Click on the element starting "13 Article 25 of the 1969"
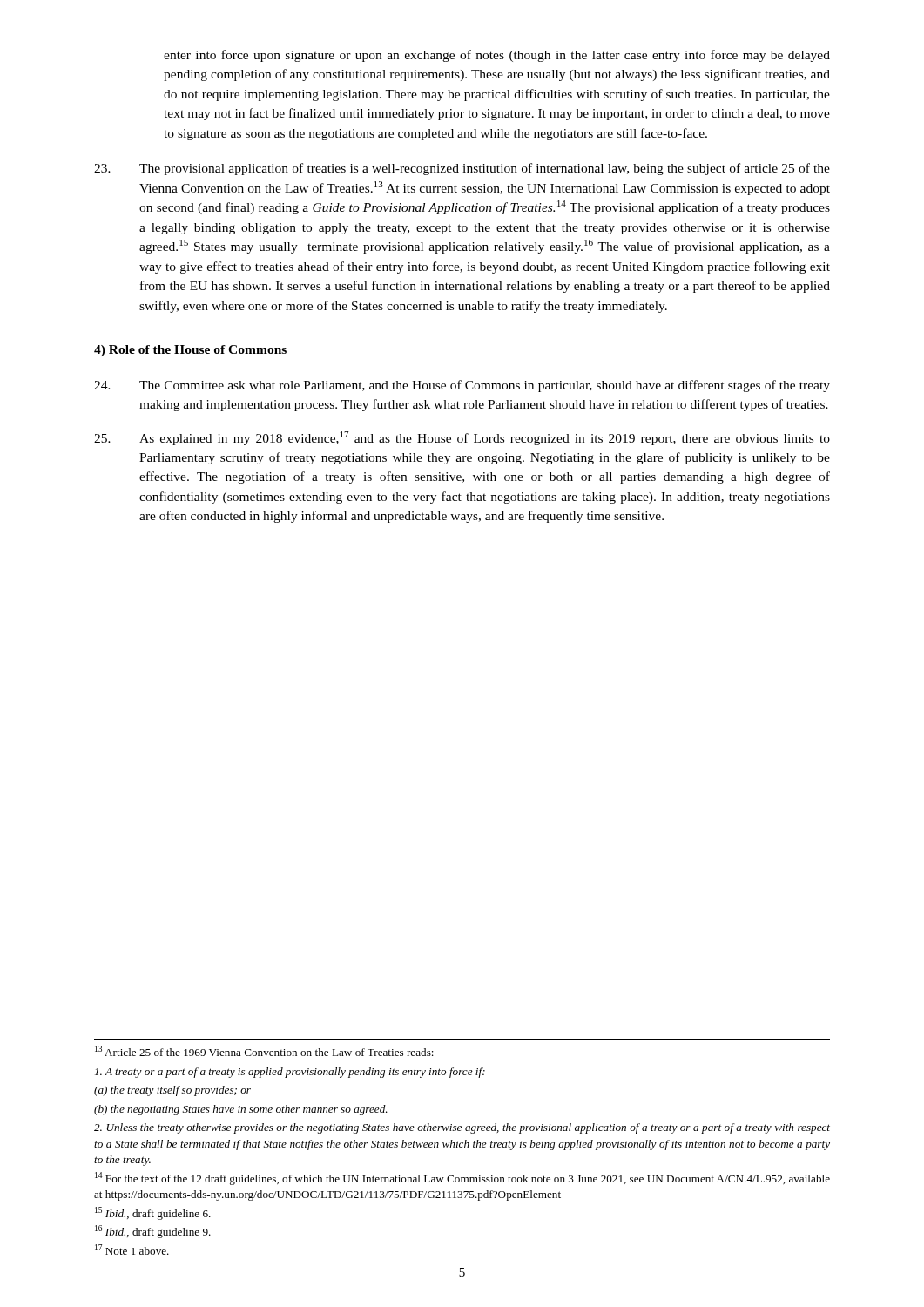 [264, 1051]
